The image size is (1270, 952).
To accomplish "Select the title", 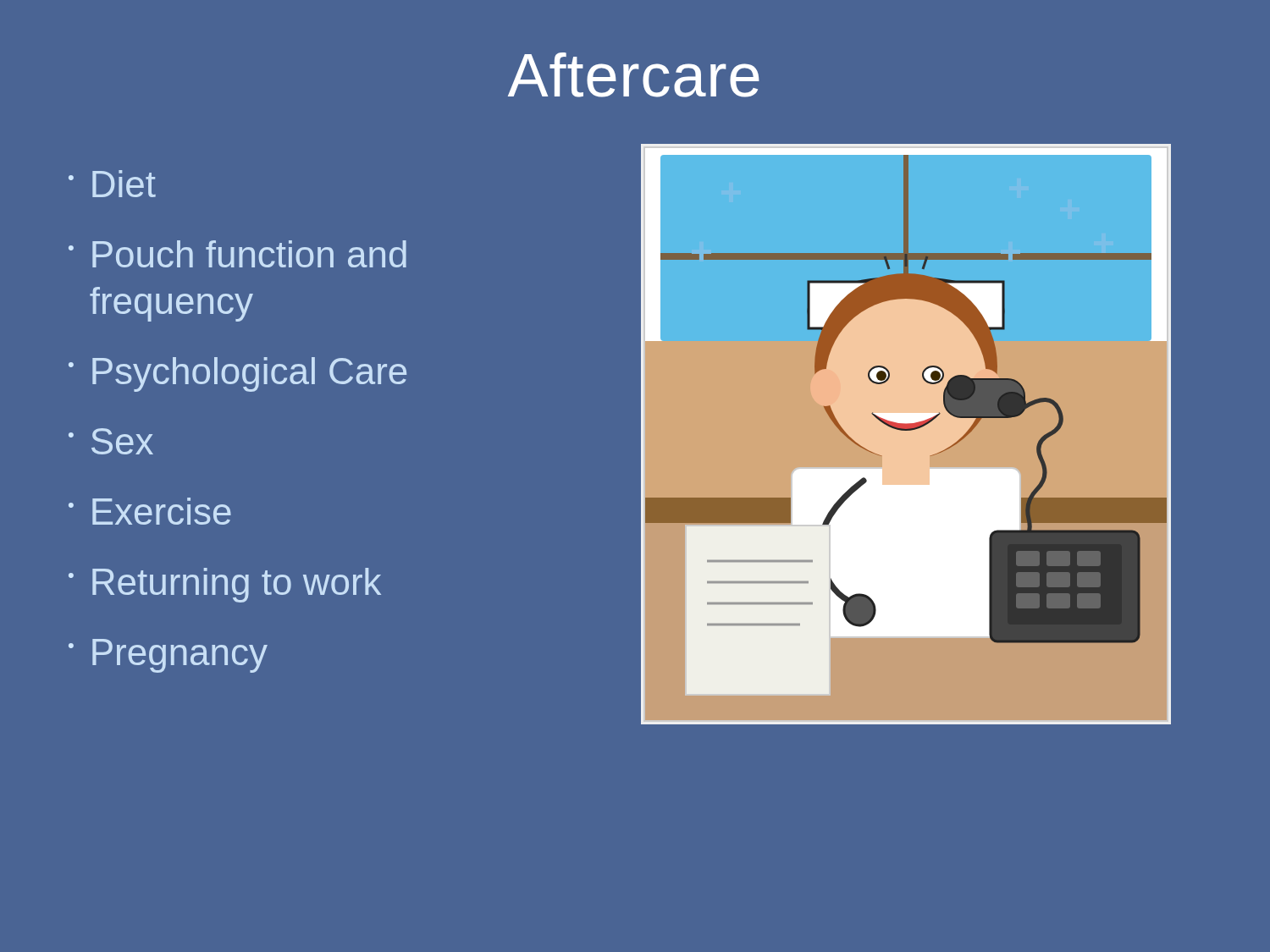I will coord(635,75).
